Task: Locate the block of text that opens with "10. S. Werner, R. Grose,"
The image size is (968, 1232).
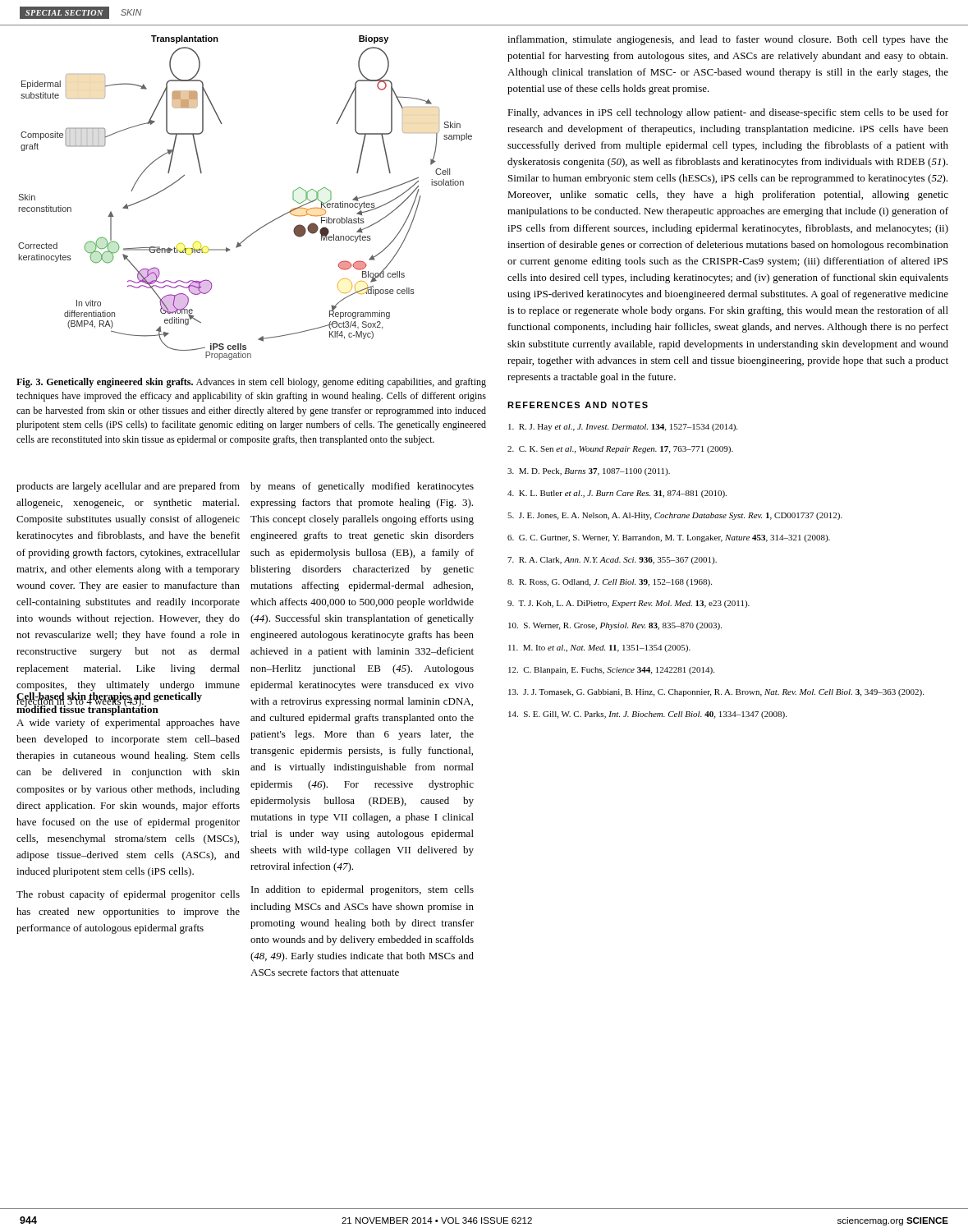Action: [x=728, y=626]
